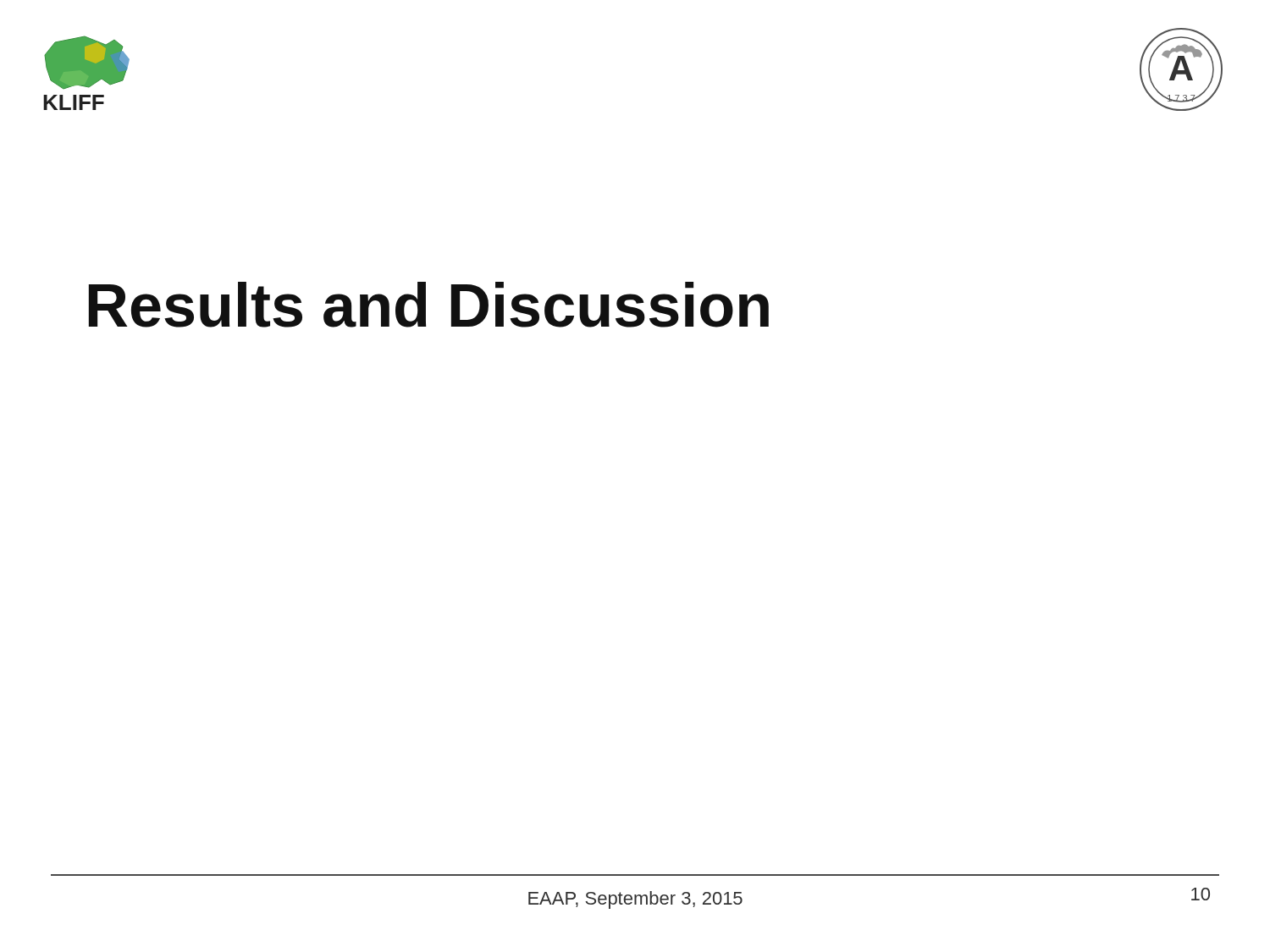Screen dimensions: 952x1270
Task: Locate the title
Action: 428,305
